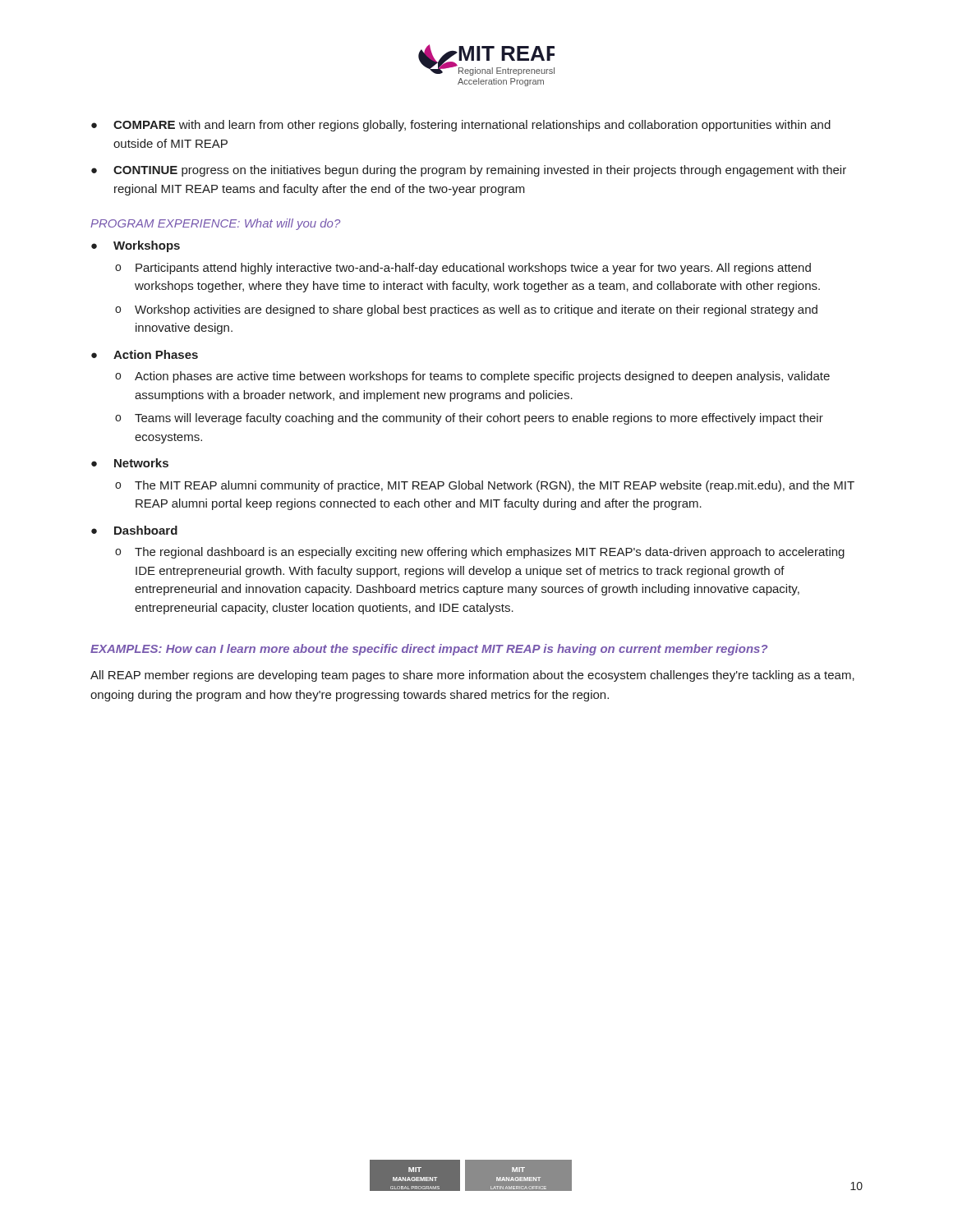Locate the text starting "Action Phases Action phases are"

(488, 397)
